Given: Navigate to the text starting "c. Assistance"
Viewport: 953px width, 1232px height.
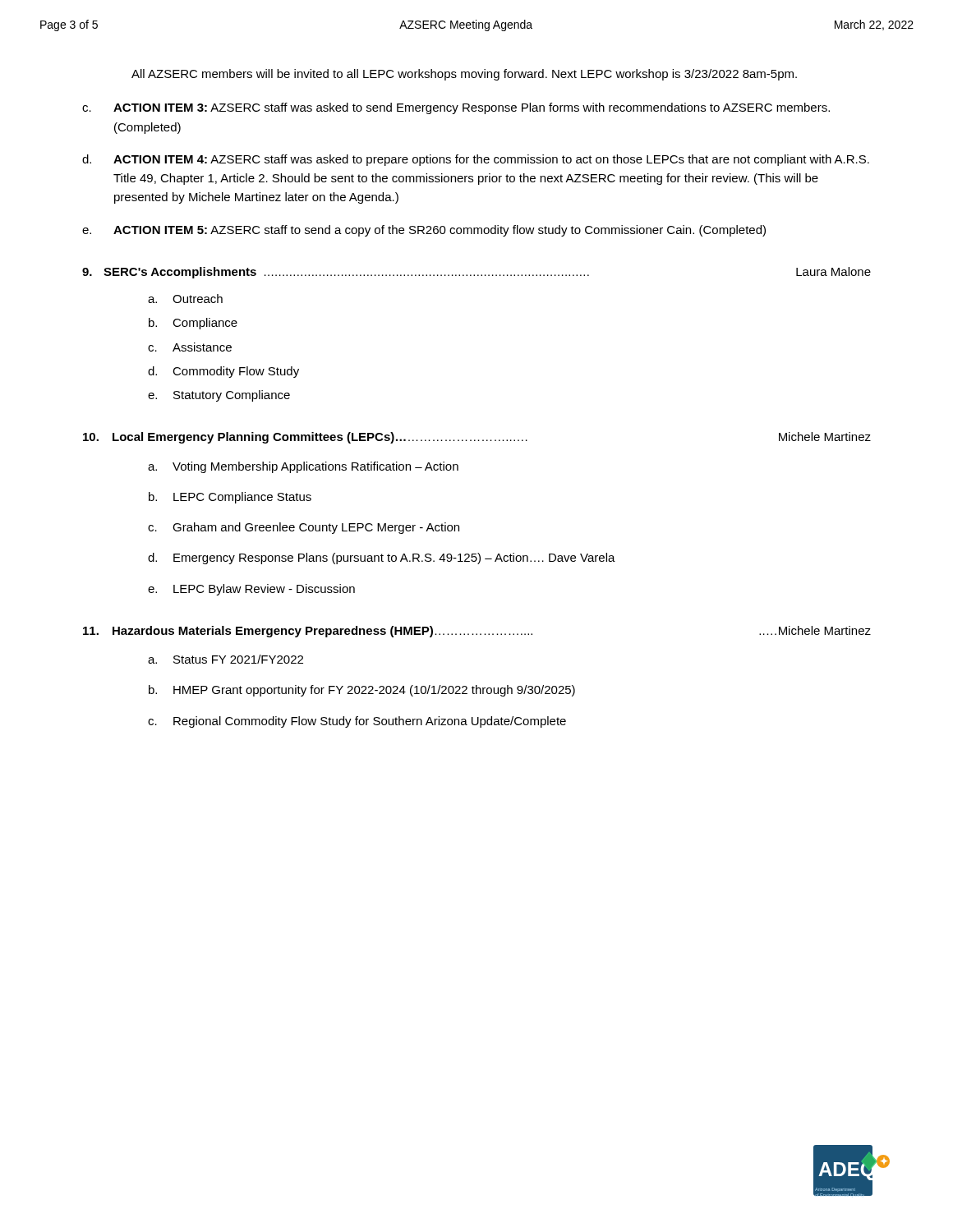Looking at the screenshot, I should pos(190,347).
